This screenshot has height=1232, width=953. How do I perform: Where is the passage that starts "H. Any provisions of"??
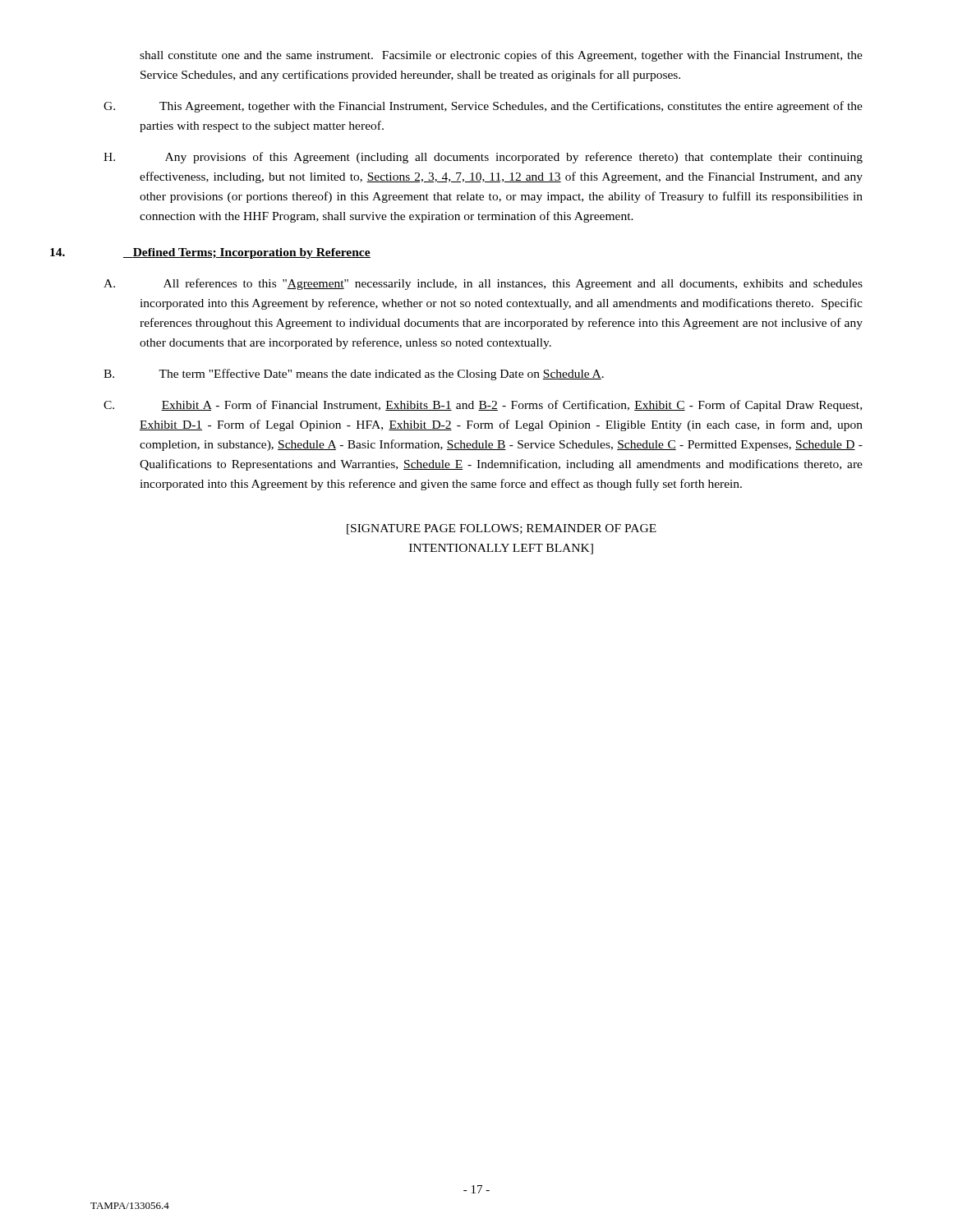[x=483, y=185]
